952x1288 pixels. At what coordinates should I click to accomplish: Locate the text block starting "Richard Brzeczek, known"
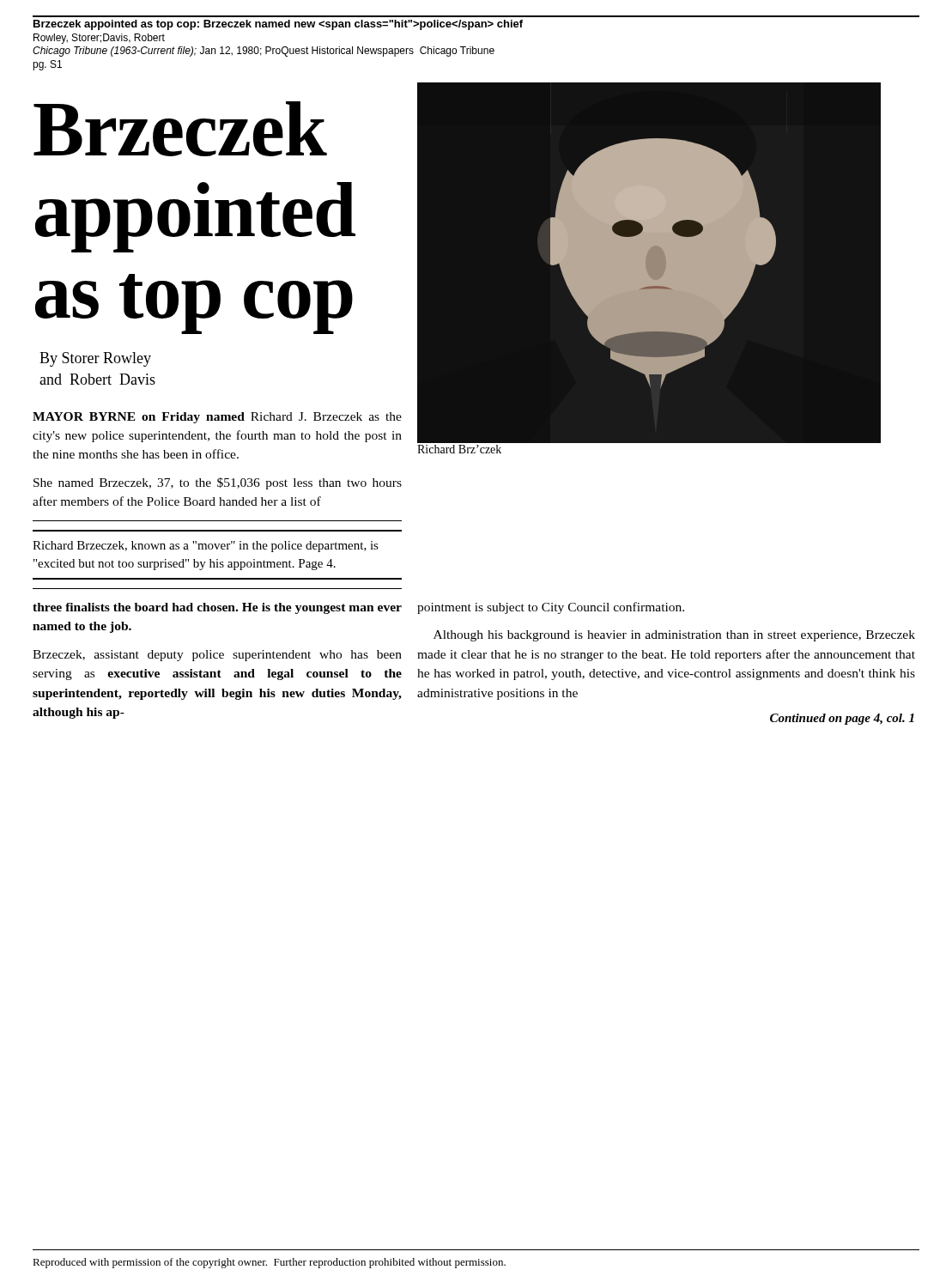(x=217, y=555)
